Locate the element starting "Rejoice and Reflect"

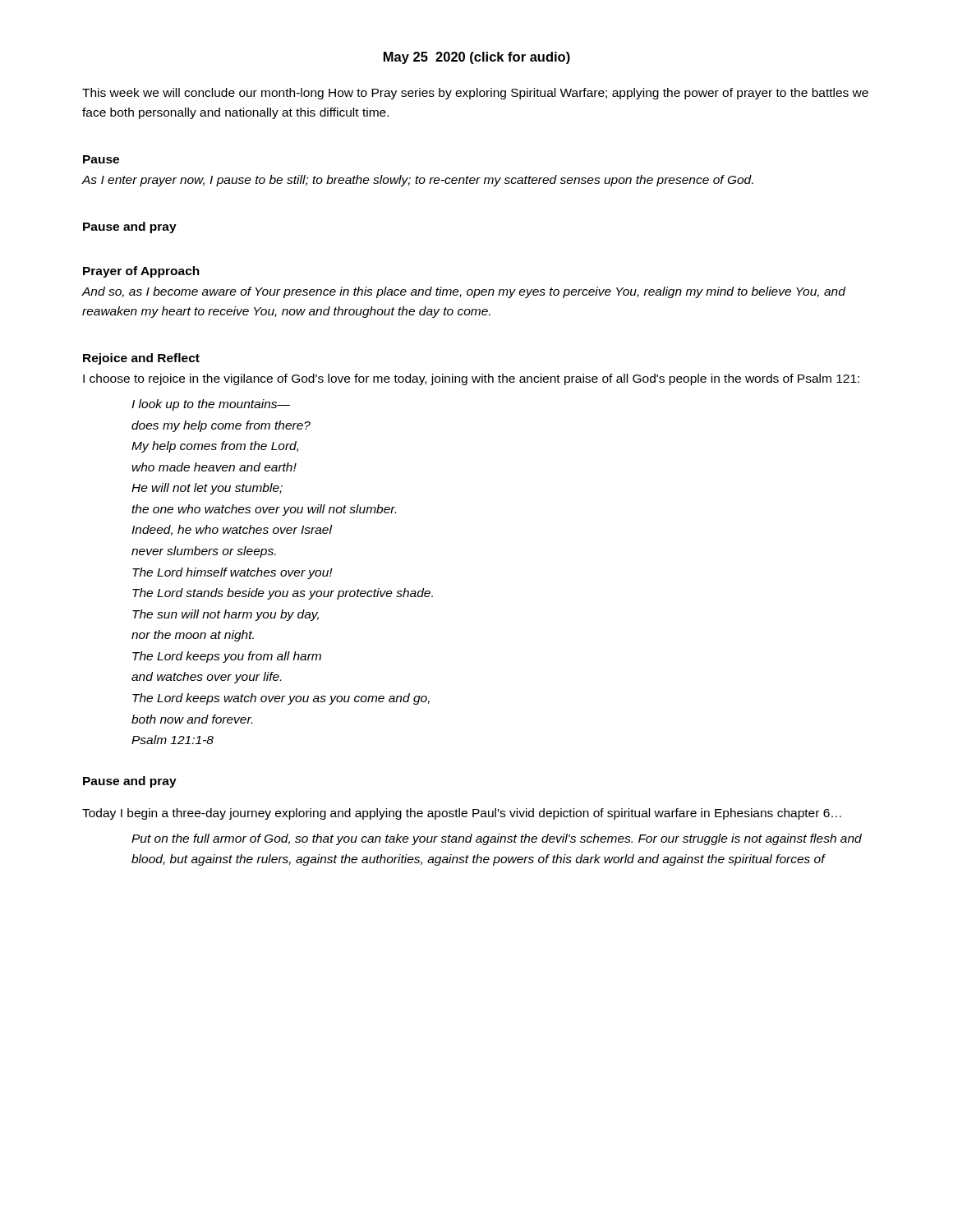click(141, 358)
